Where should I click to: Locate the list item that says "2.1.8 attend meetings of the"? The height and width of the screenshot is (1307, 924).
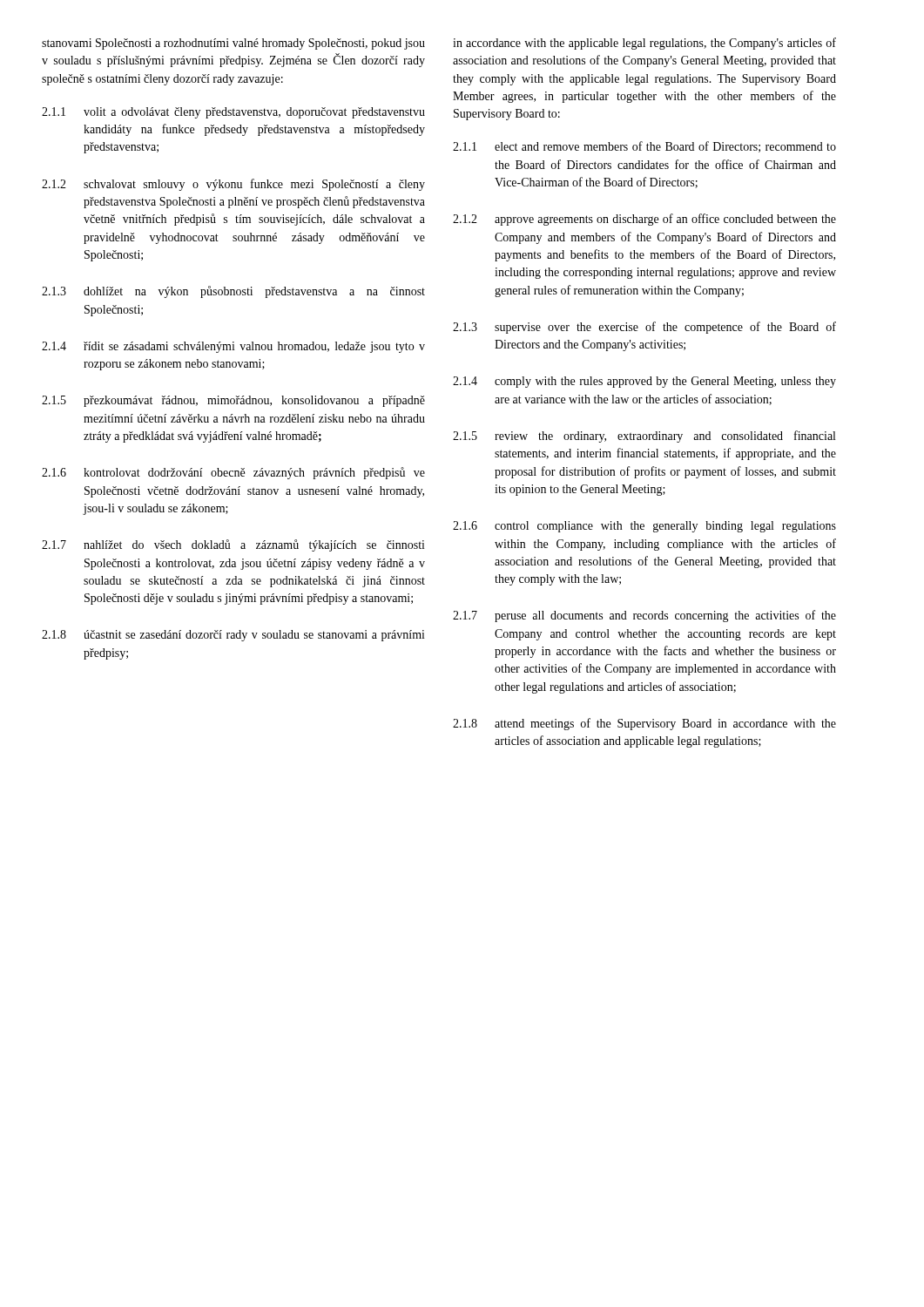(x=644, y=733)
